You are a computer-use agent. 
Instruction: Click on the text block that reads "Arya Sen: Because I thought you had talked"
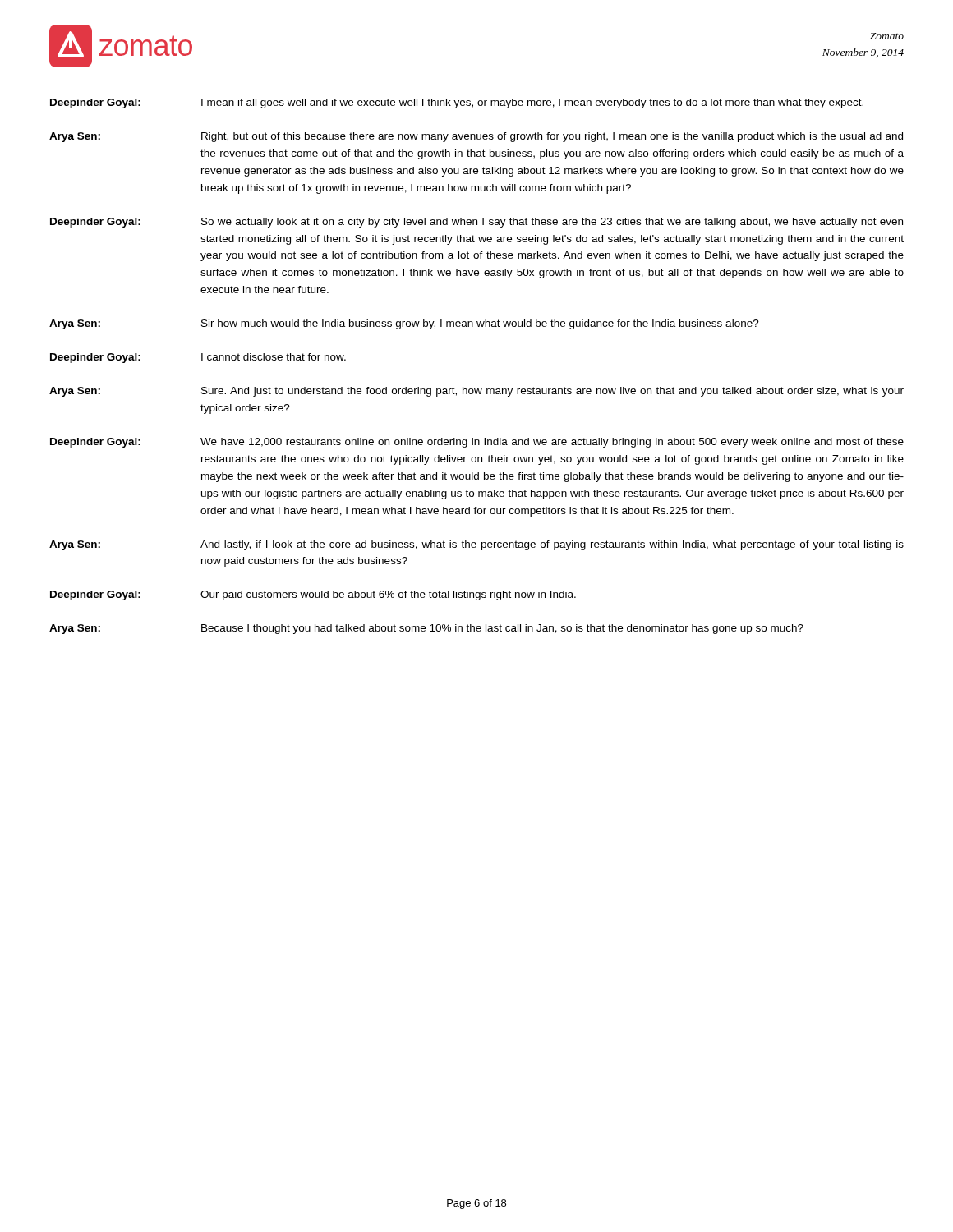point(476,629)
